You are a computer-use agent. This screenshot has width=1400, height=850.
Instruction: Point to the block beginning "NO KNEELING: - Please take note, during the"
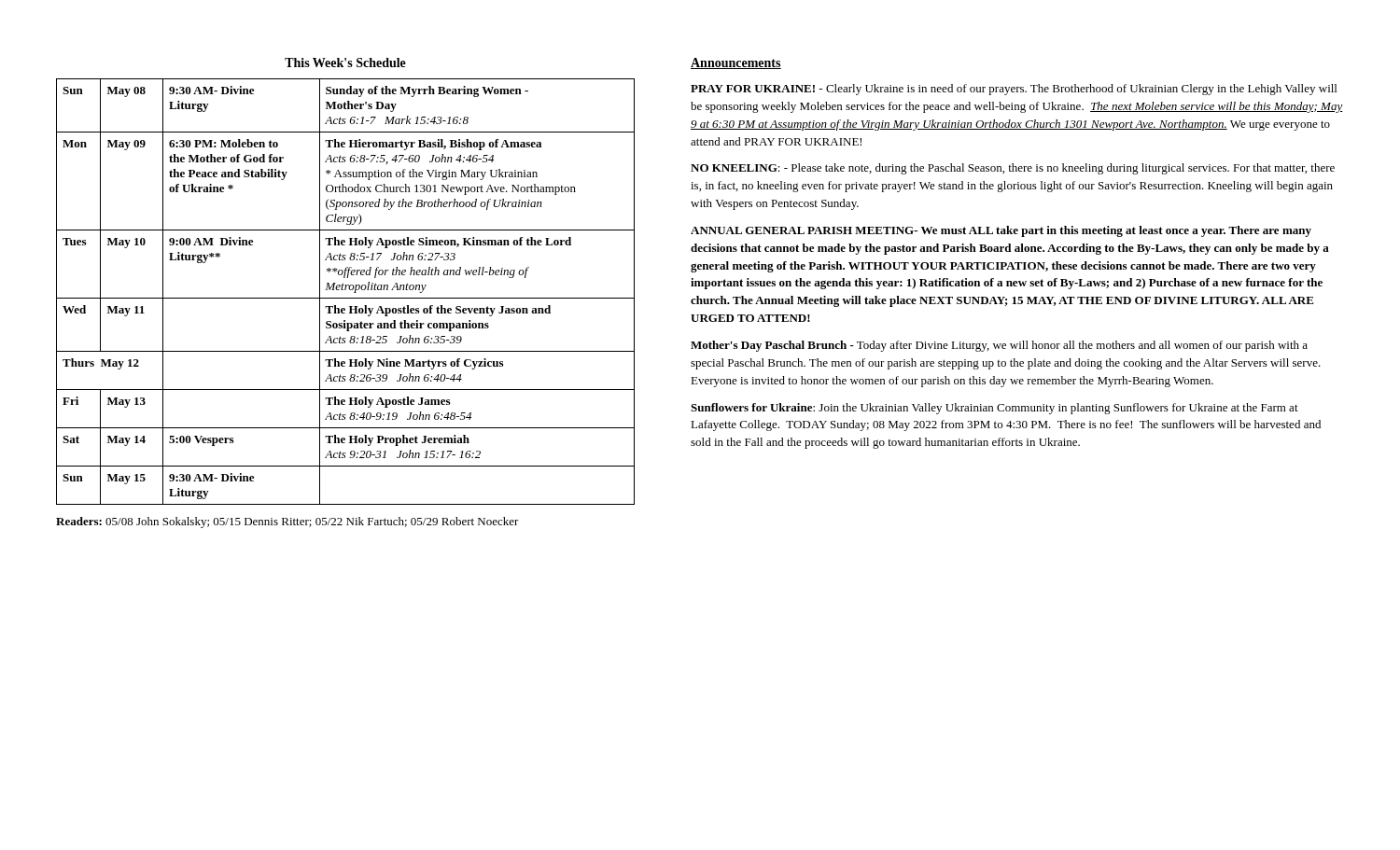click(1013, 185)
